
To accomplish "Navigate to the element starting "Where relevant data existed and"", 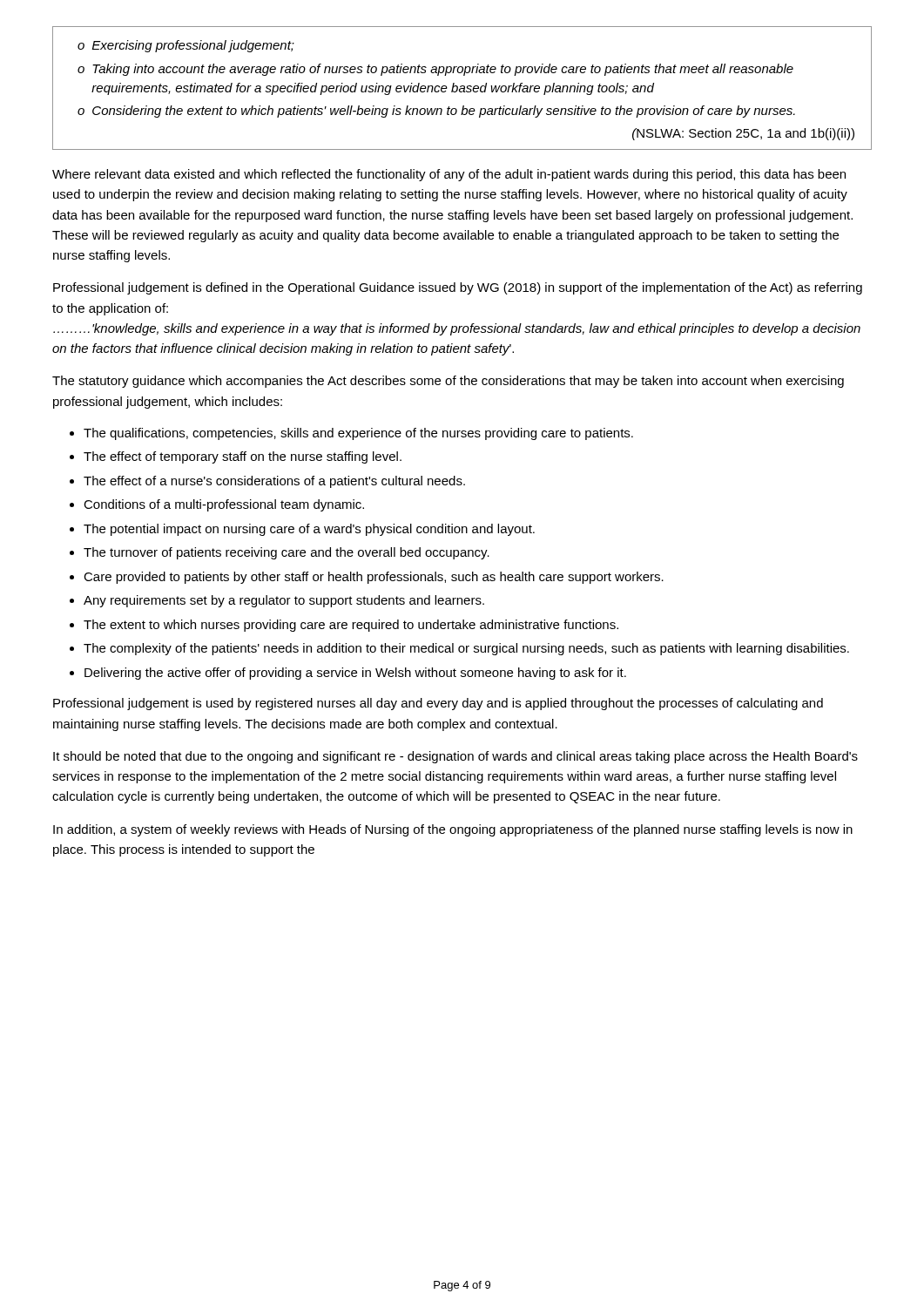I will [453, 214].
